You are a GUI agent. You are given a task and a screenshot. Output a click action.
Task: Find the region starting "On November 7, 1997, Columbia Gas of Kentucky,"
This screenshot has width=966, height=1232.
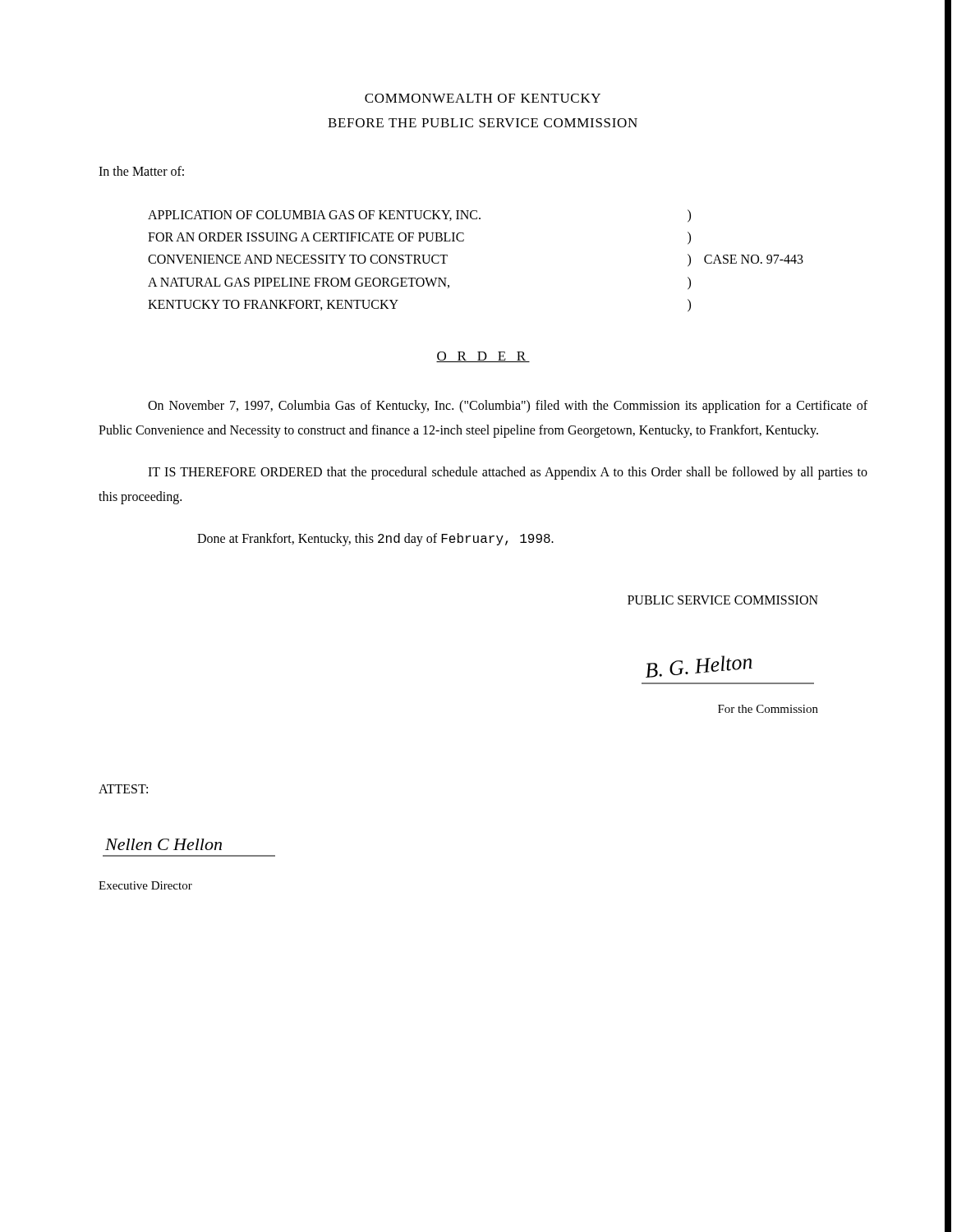coord(483,418)
